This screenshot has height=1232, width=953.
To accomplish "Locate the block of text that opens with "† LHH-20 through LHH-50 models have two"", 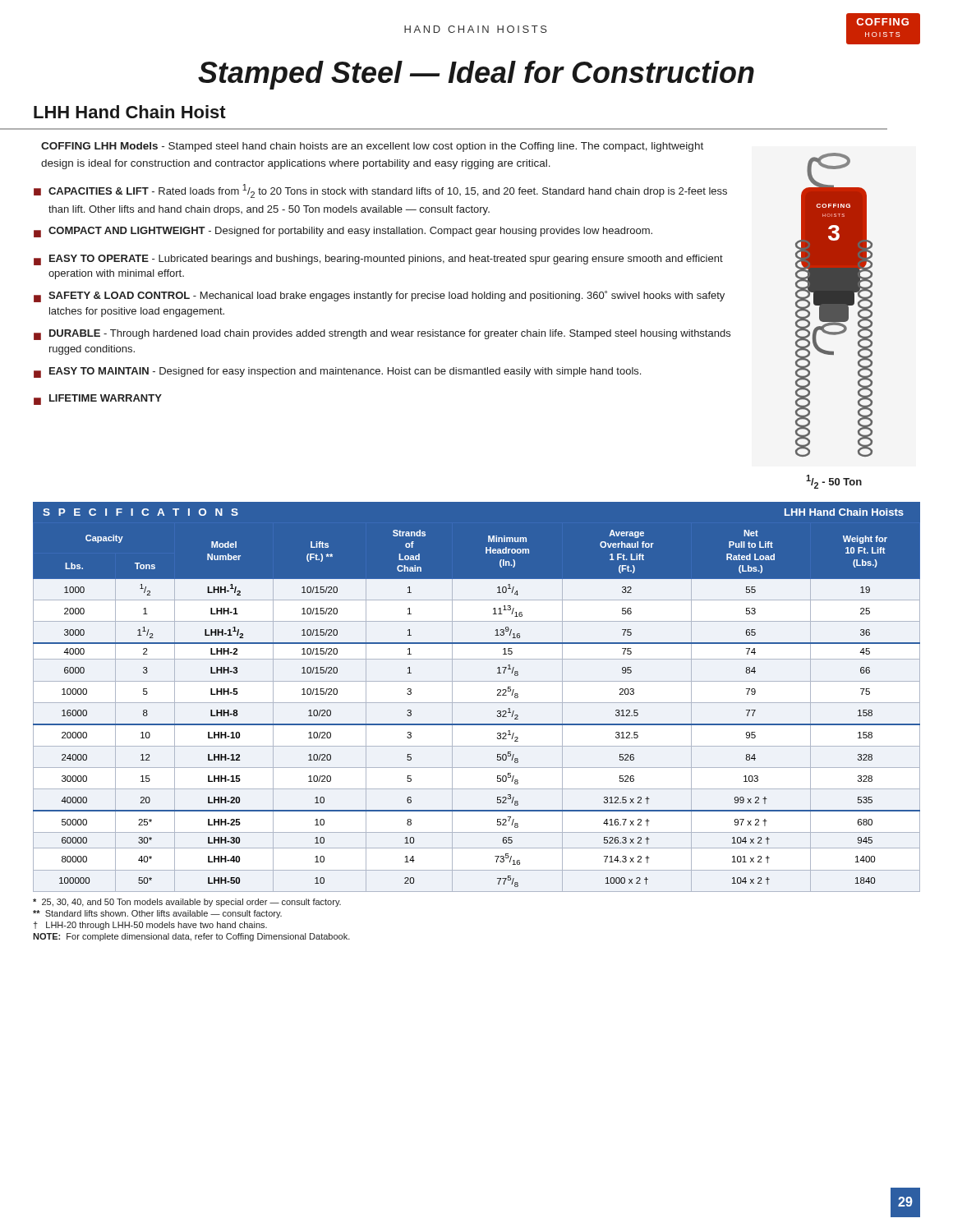I will click(150, 925).
